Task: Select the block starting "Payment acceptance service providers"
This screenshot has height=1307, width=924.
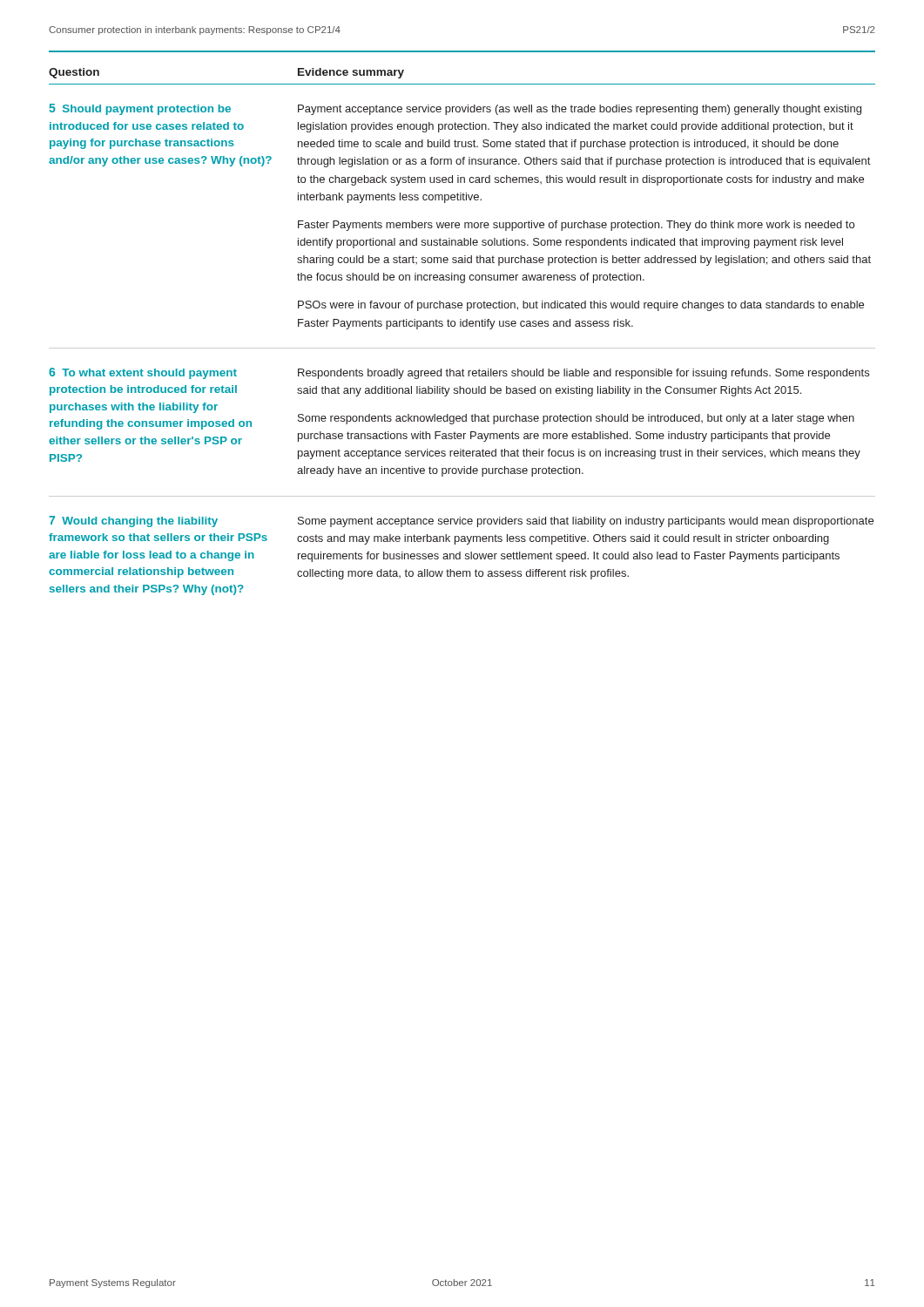Action: pyautogui.click(x=586, y=216)
